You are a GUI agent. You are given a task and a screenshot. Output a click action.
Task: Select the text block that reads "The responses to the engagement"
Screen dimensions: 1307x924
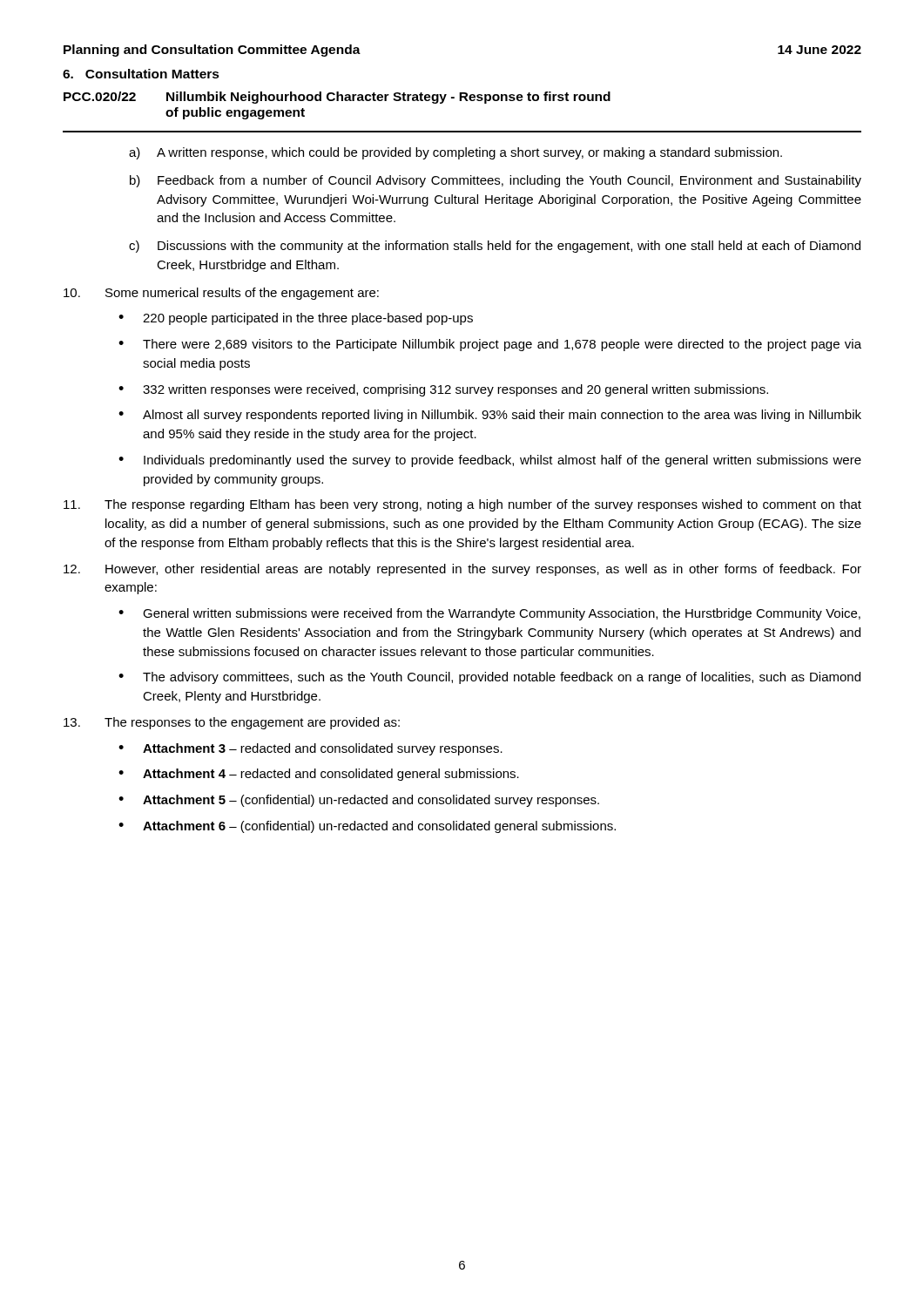point(232,723)
